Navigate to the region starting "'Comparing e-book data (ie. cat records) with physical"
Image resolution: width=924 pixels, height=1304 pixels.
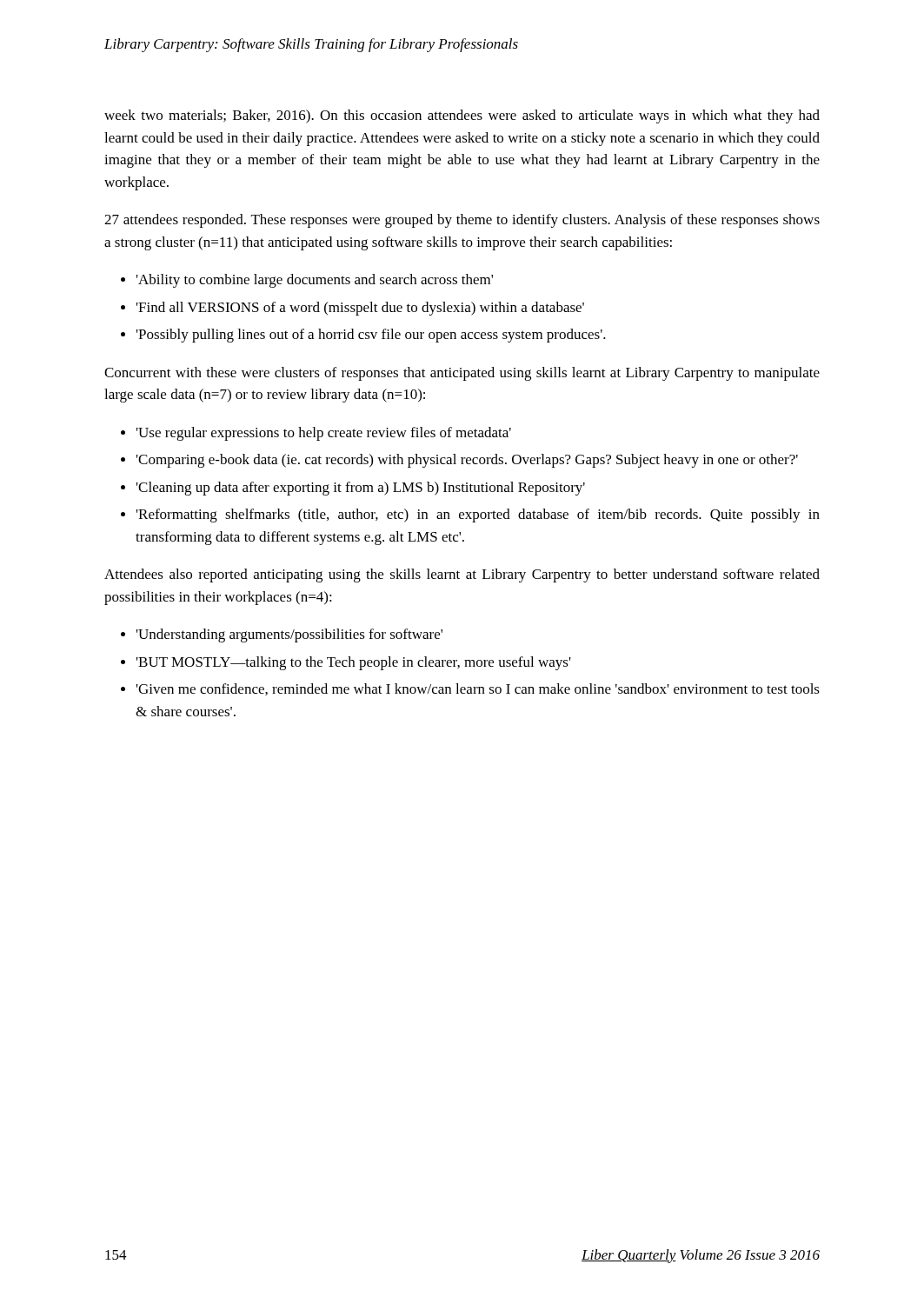click(x=467, y=459)
